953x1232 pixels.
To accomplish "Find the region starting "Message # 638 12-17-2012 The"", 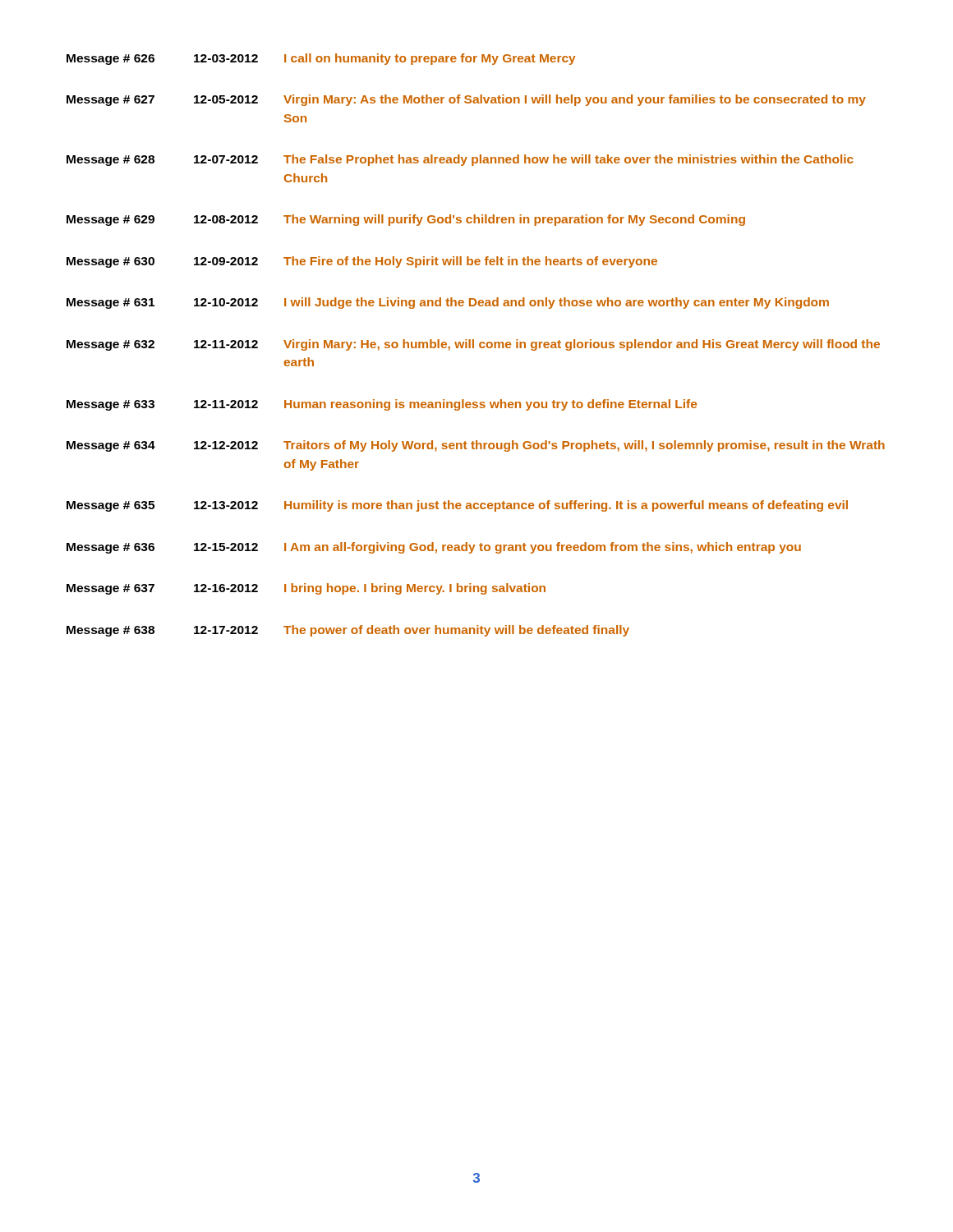I will pyautogui.click(x=476, y=630).
